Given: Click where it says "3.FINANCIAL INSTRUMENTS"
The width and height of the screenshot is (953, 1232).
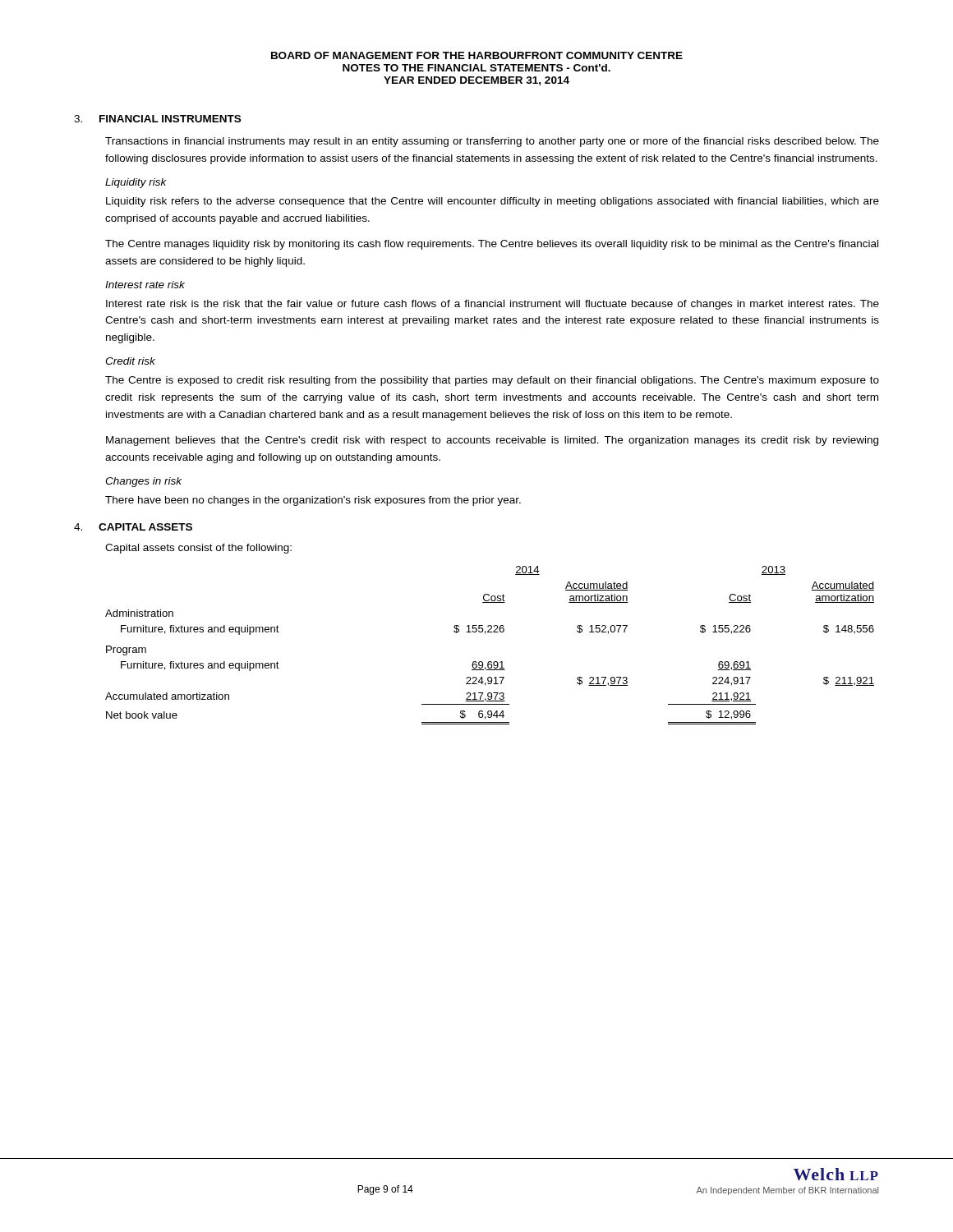Looking at the screenshot, I should (x=158, y=119).
